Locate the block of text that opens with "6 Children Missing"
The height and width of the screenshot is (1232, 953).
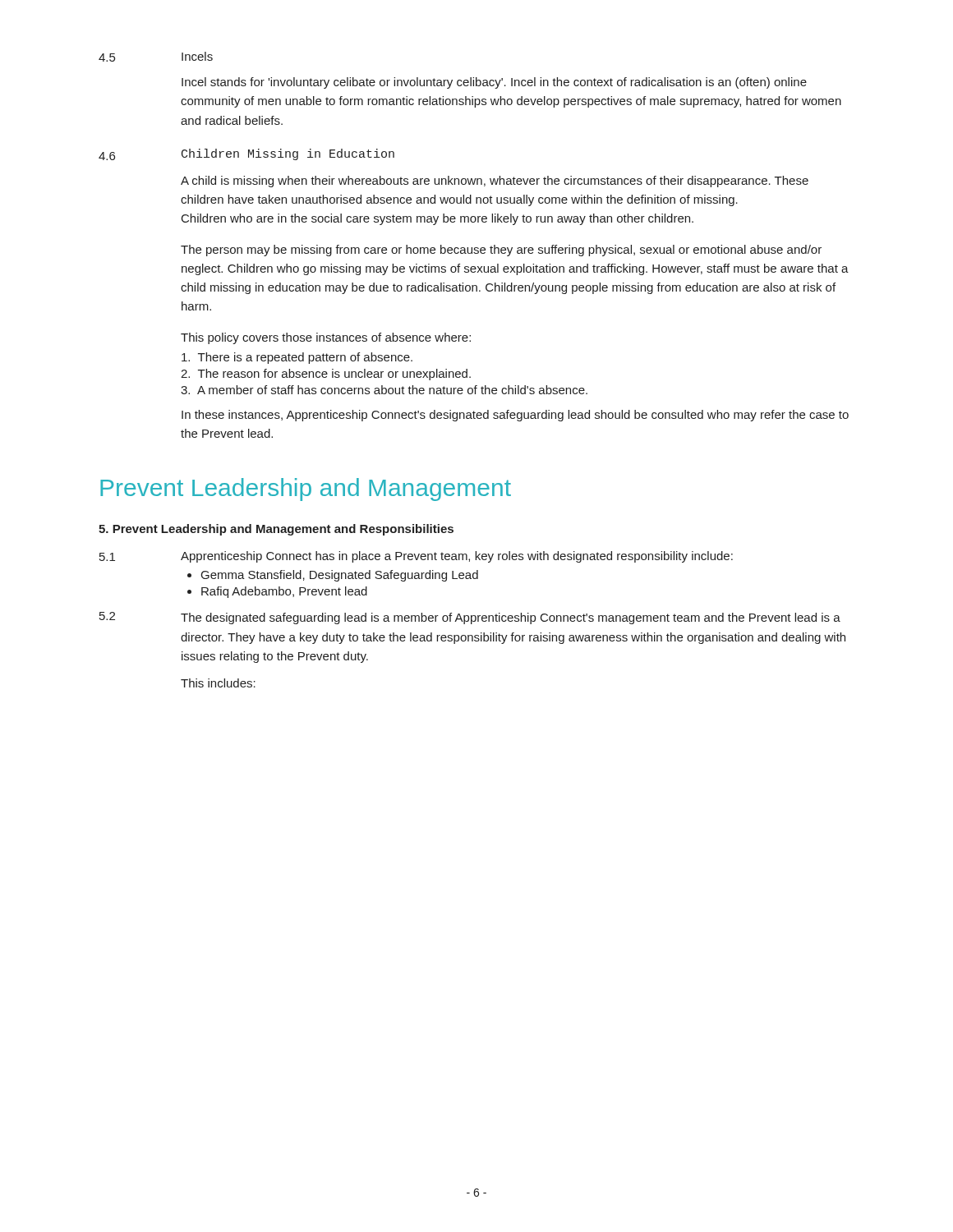(x=246, y=154)
